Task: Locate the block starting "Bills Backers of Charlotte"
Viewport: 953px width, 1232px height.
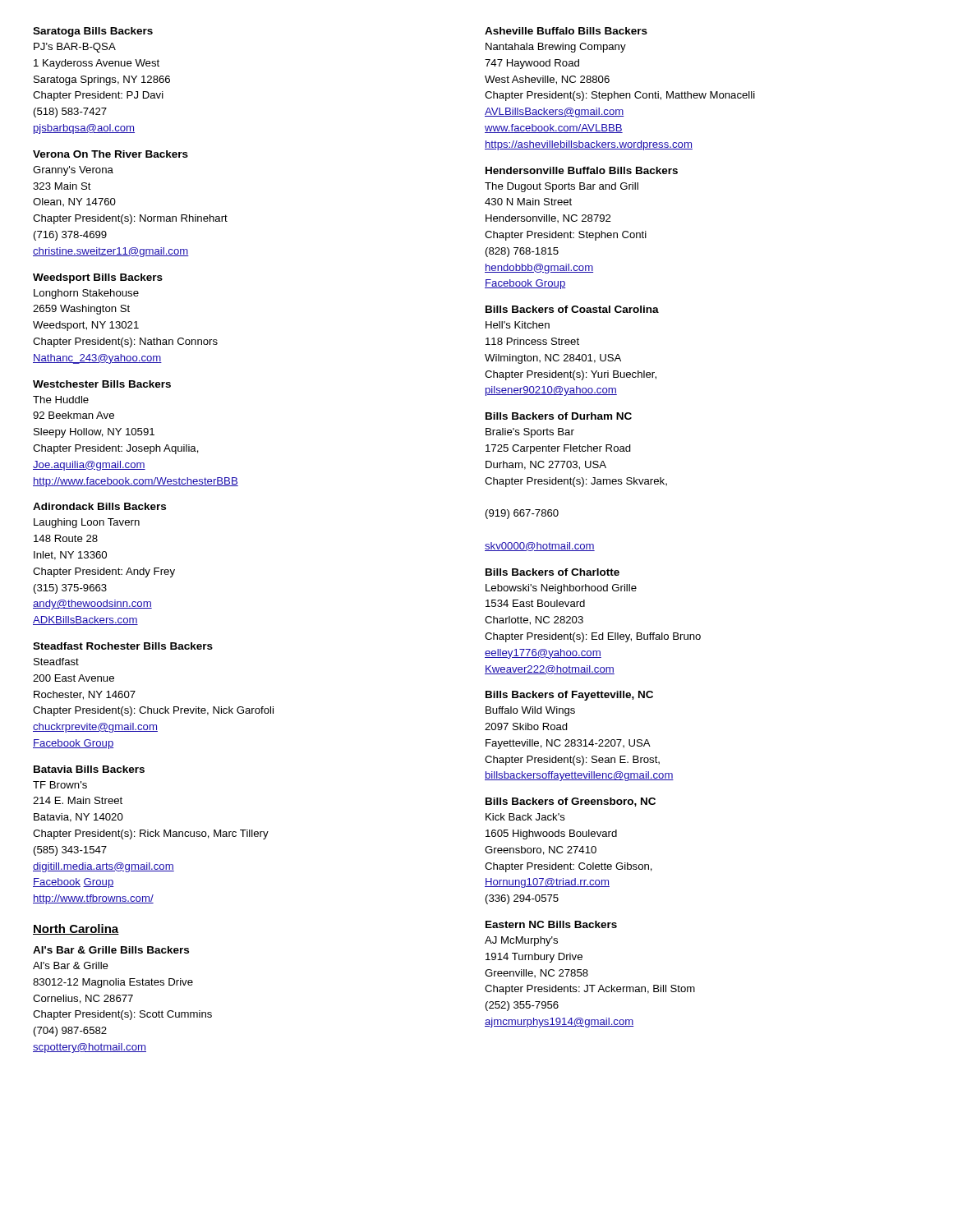Action: click(552, 572)
